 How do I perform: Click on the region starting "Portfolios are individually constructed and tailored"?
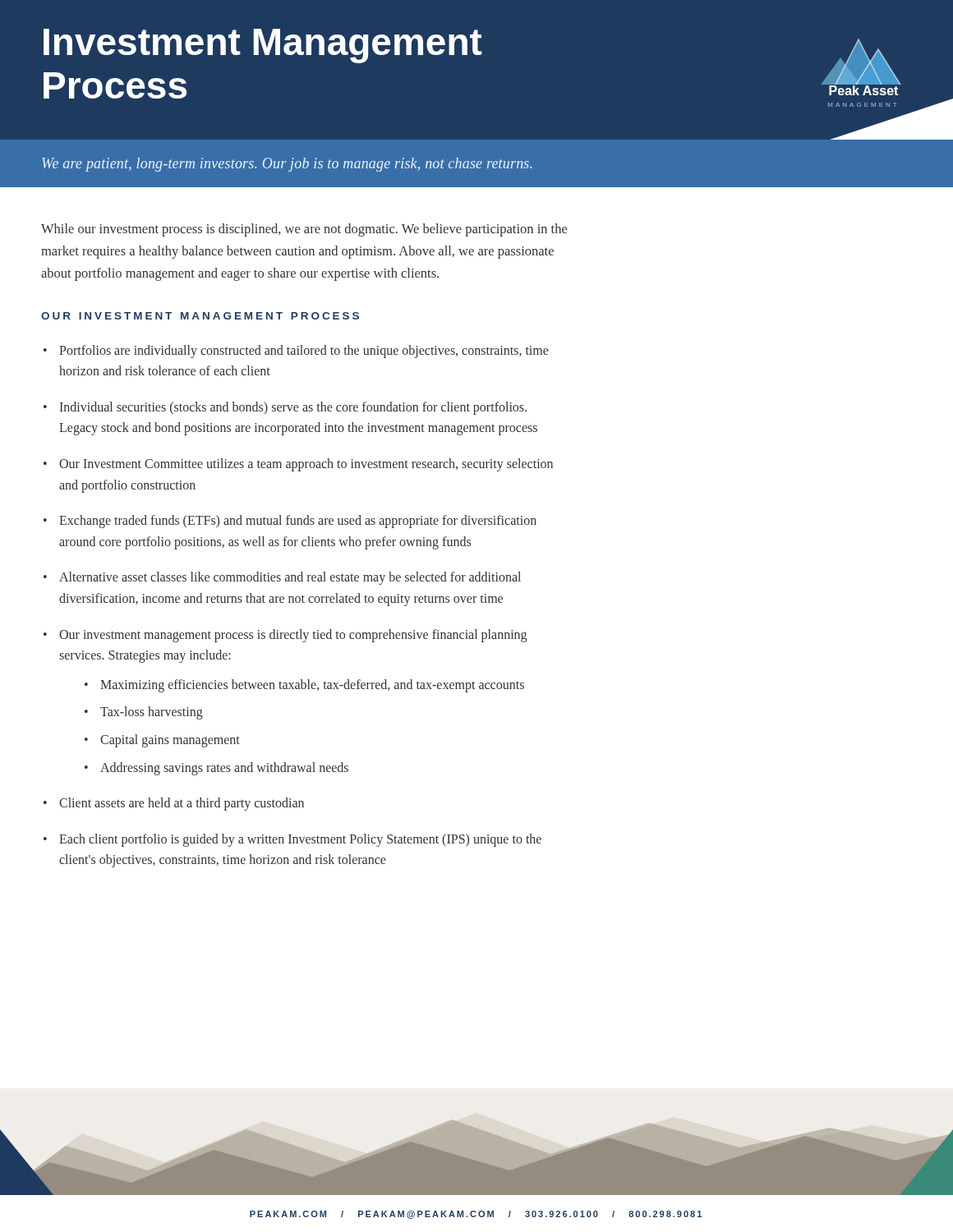click(304, 360)
